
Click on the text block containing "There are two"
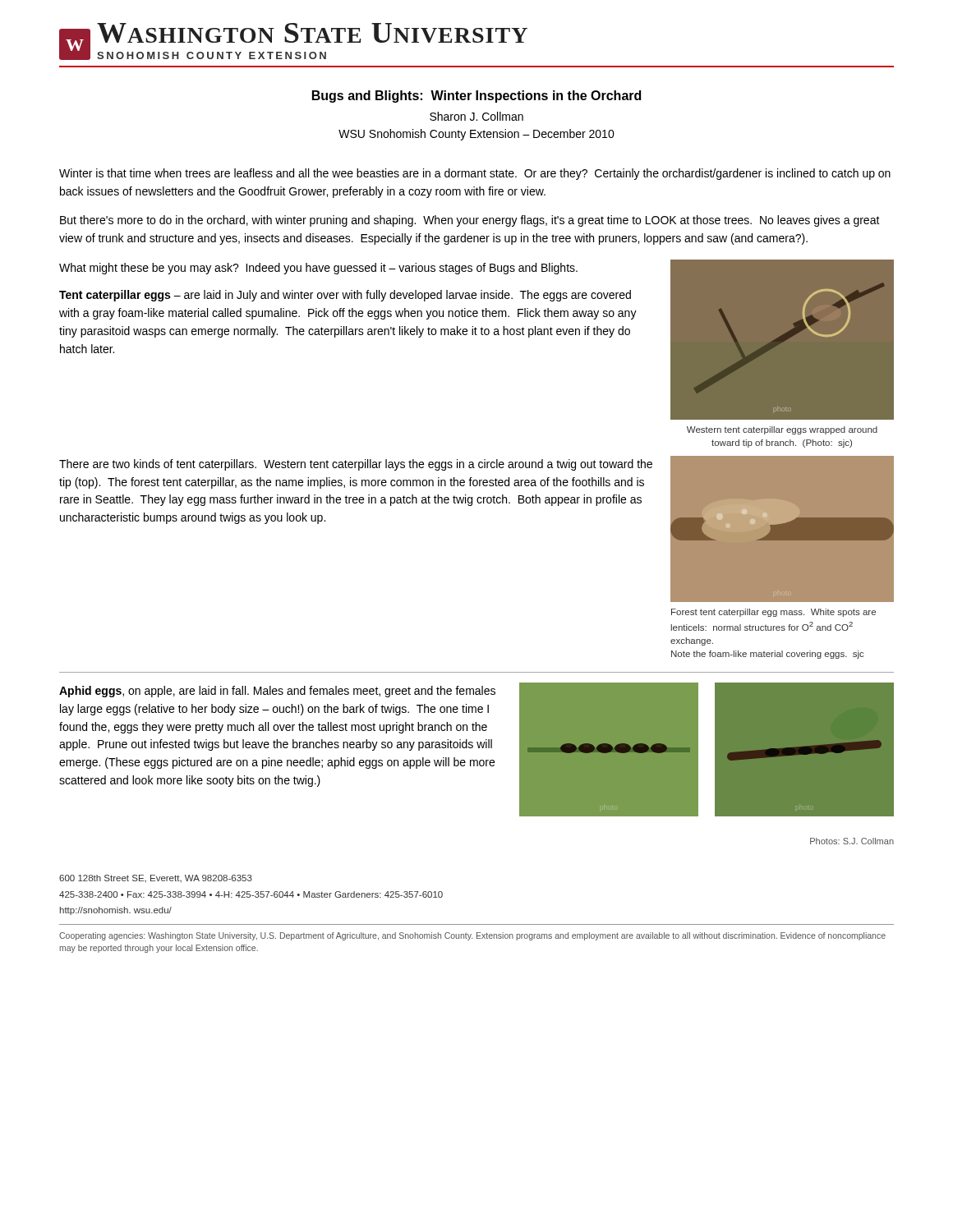(356, 491)
